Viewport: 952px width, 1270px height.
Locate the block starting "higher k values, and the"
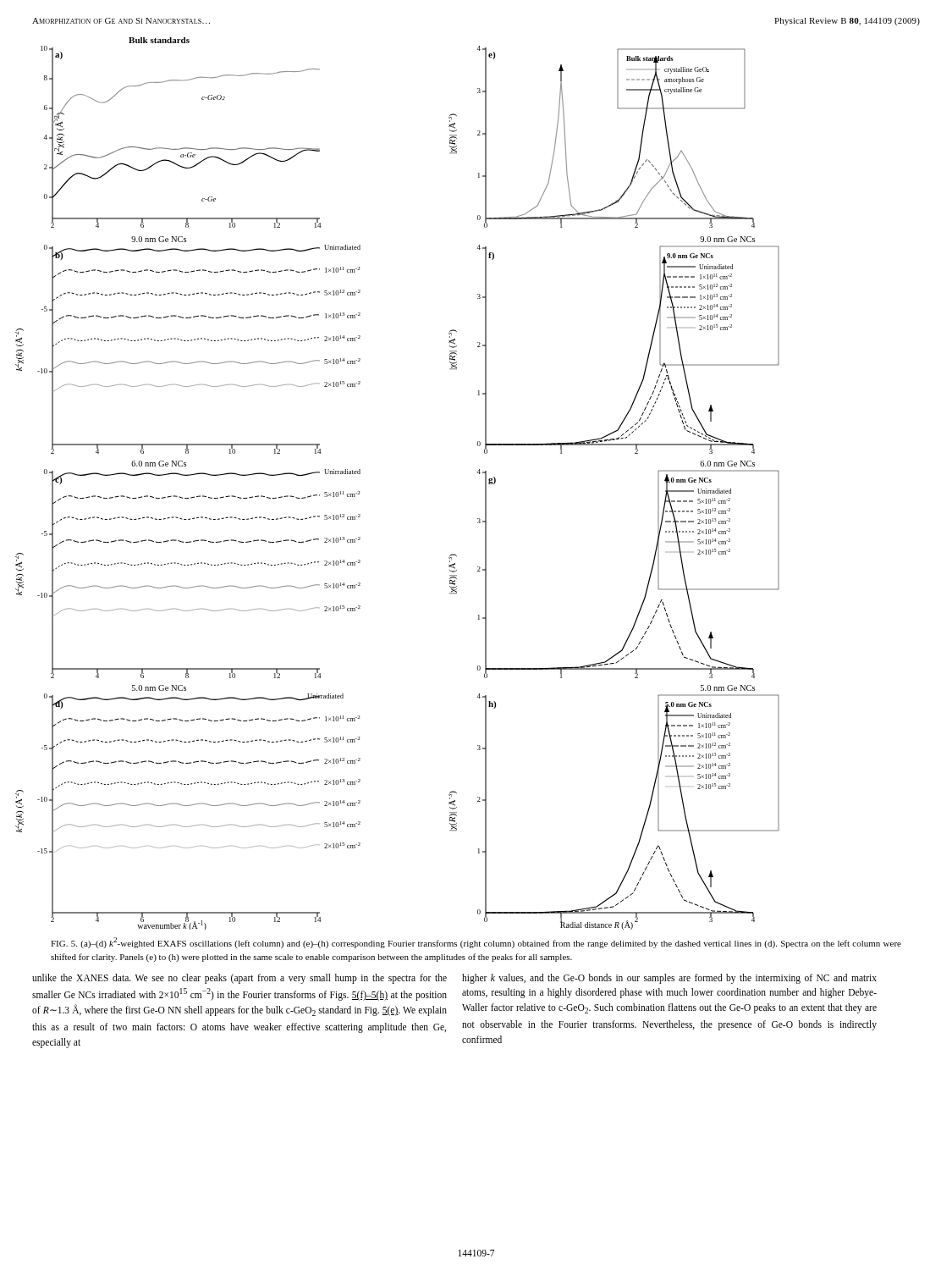point(669,1009)
